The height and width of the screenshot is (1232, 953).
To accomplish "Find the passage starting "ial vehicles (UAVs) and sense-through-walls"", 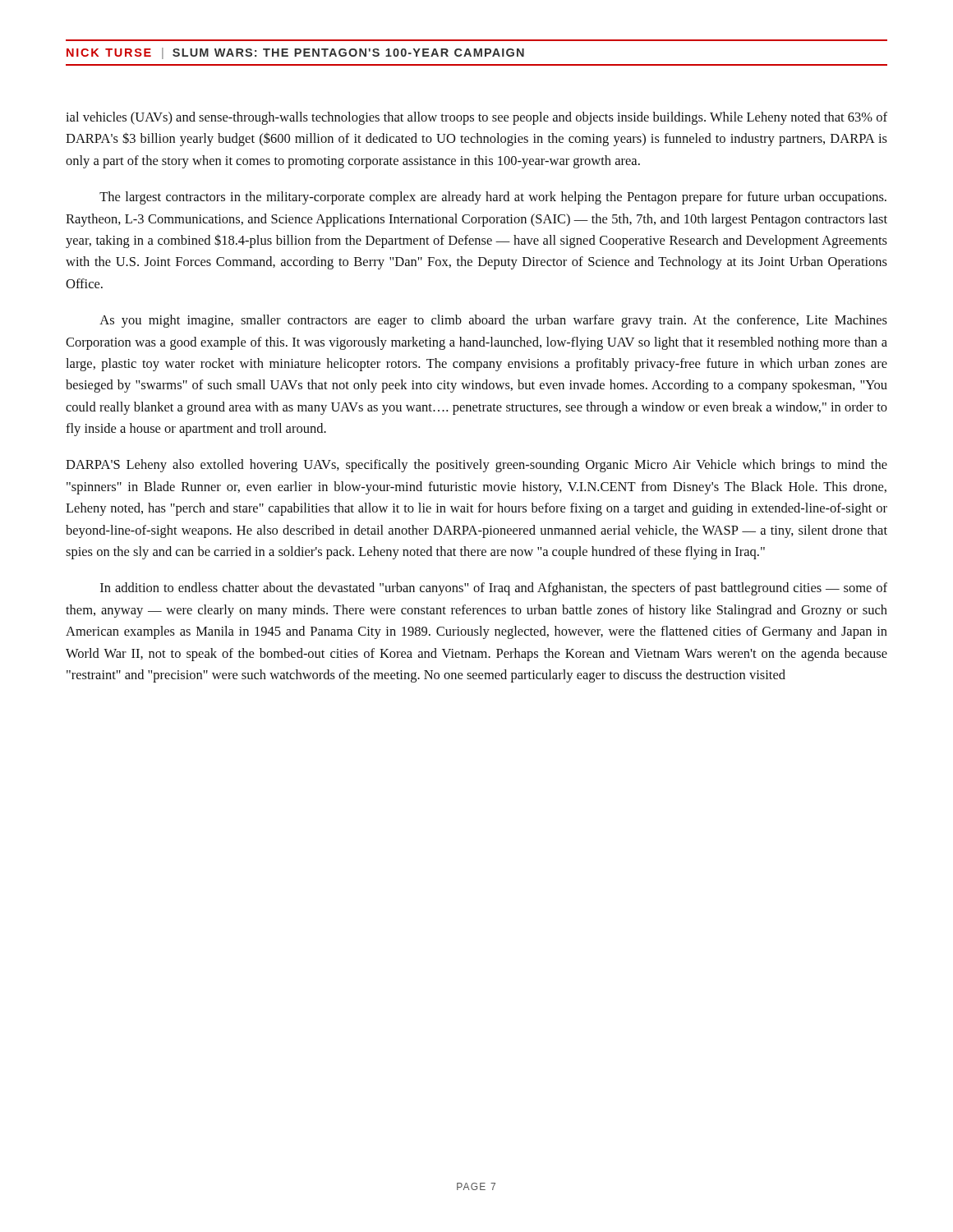I will click(476, 139).
